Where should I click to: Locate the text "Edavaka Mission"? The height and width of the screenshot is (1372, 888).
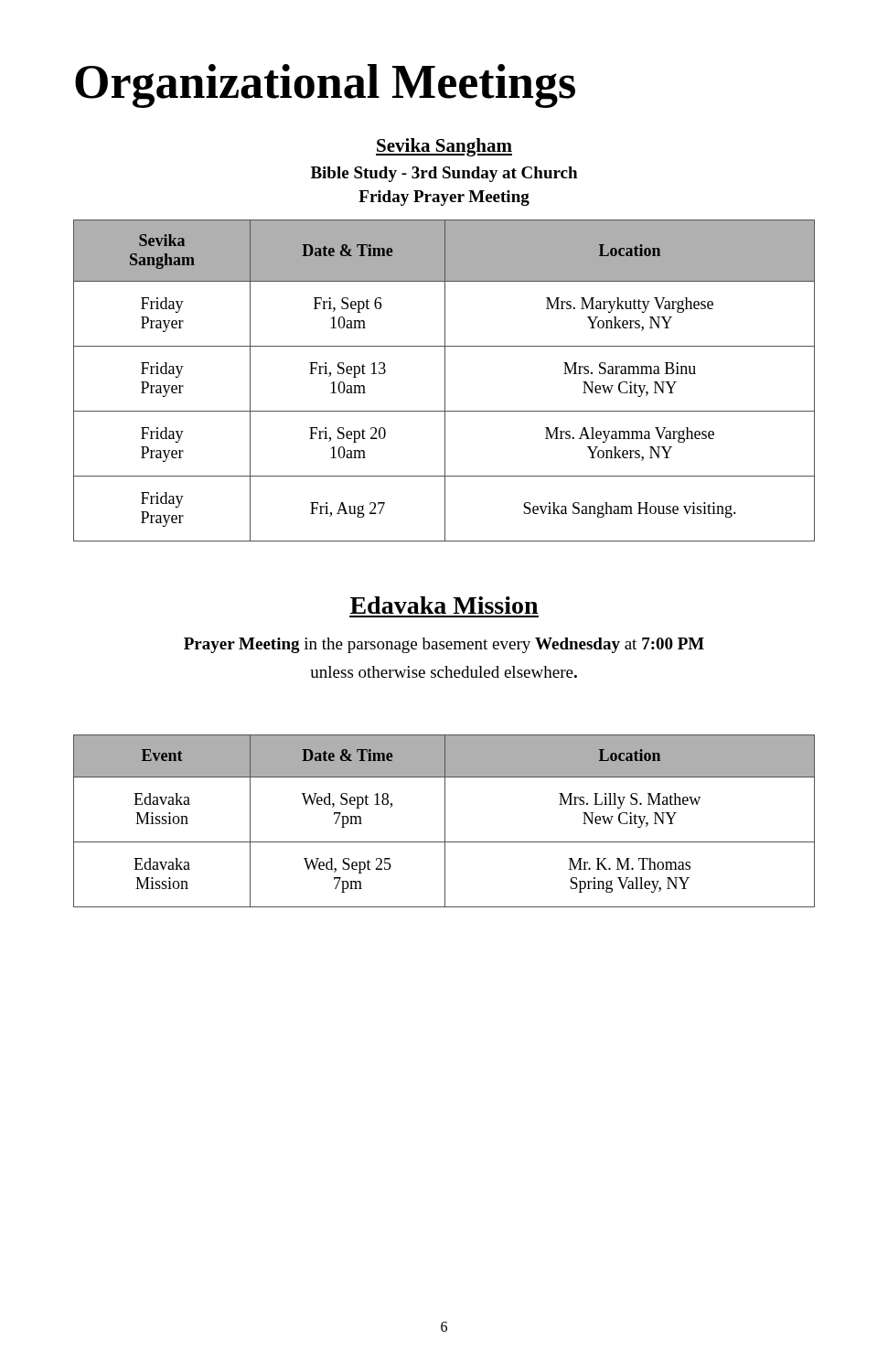pos(444,606)
